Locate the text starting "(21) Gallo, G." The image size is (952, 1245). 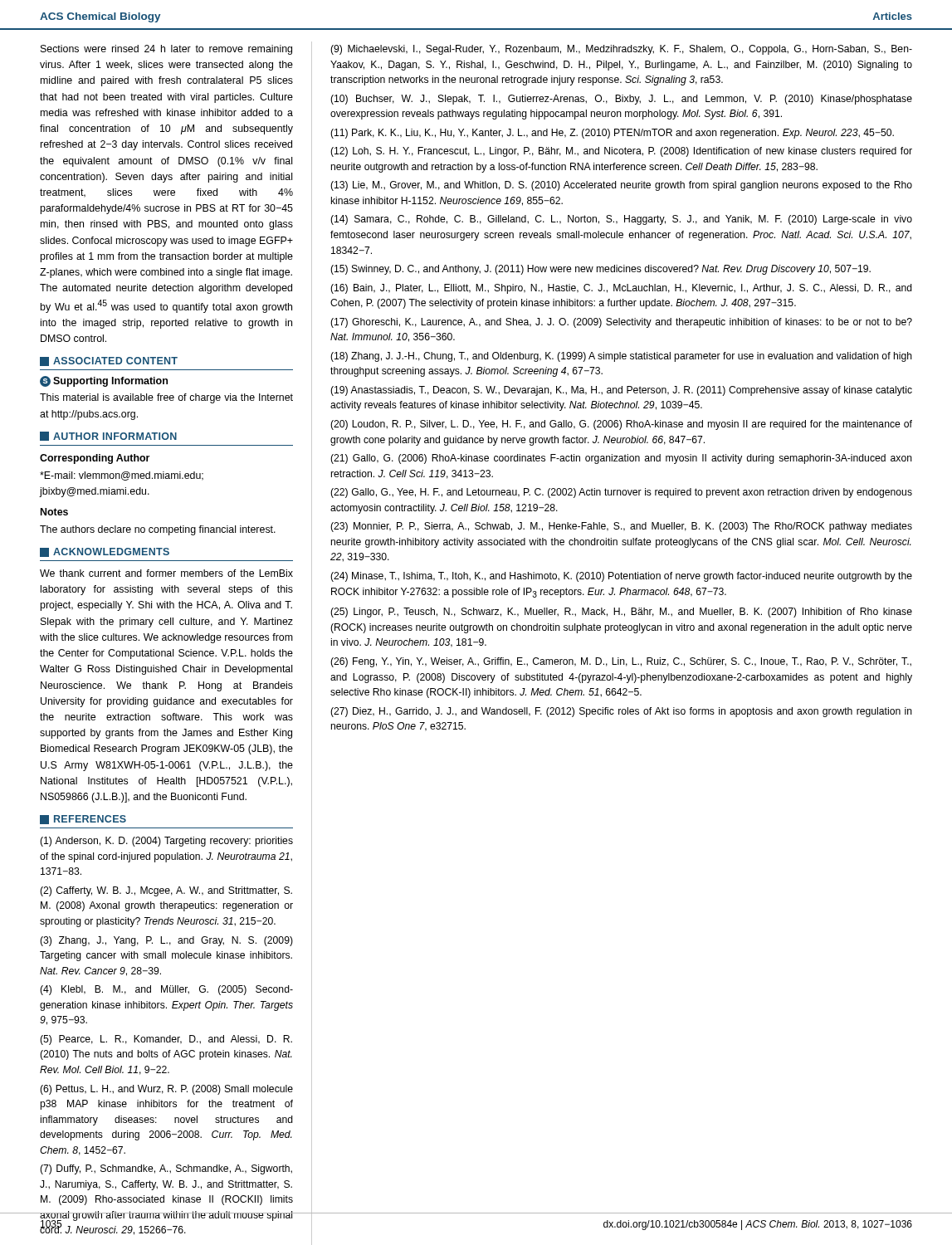coord(621,466)
